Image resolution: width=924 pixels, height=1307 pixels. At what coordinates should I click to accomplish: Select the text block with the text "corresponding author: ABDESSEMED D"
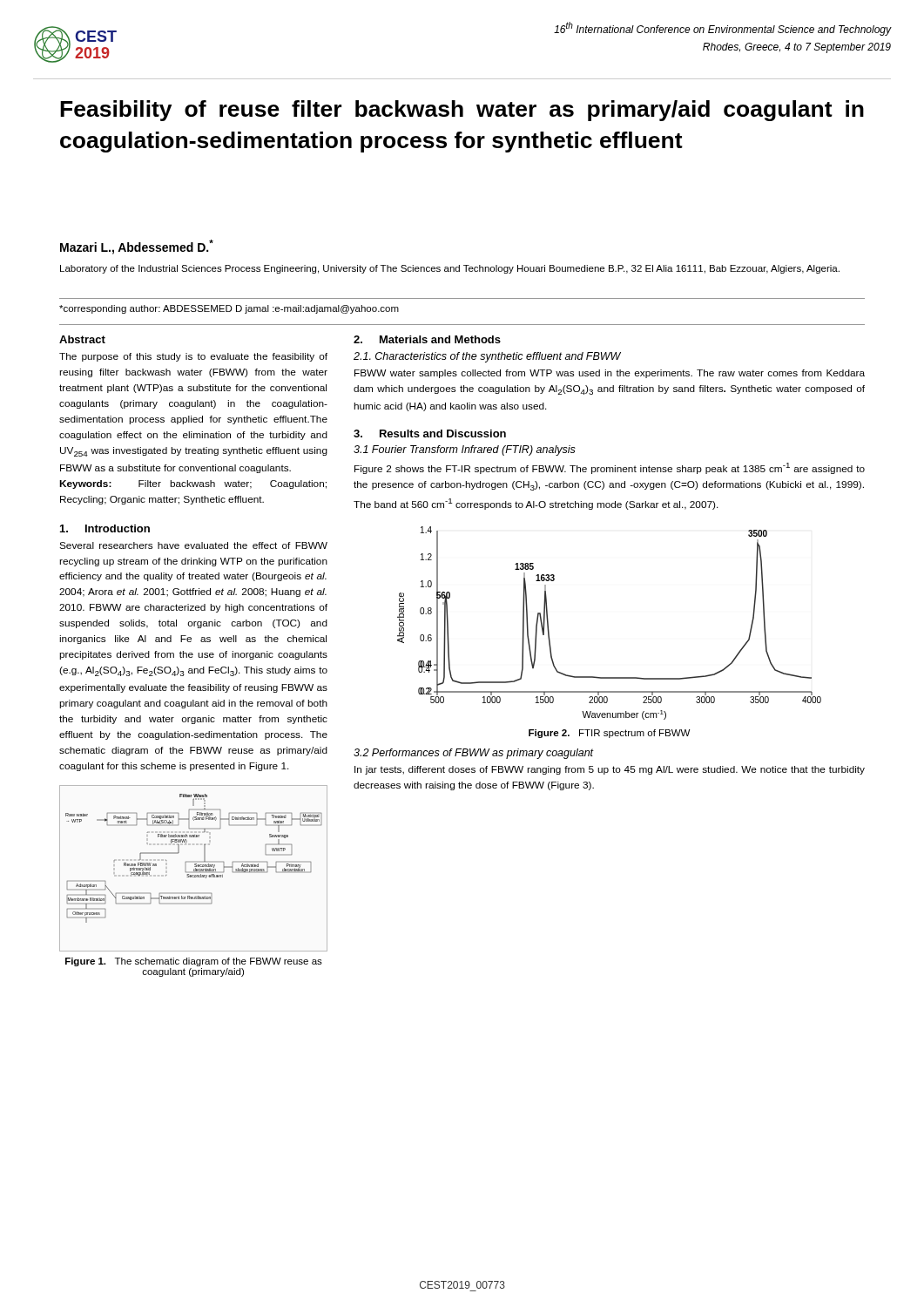click(x=229, y=308)
